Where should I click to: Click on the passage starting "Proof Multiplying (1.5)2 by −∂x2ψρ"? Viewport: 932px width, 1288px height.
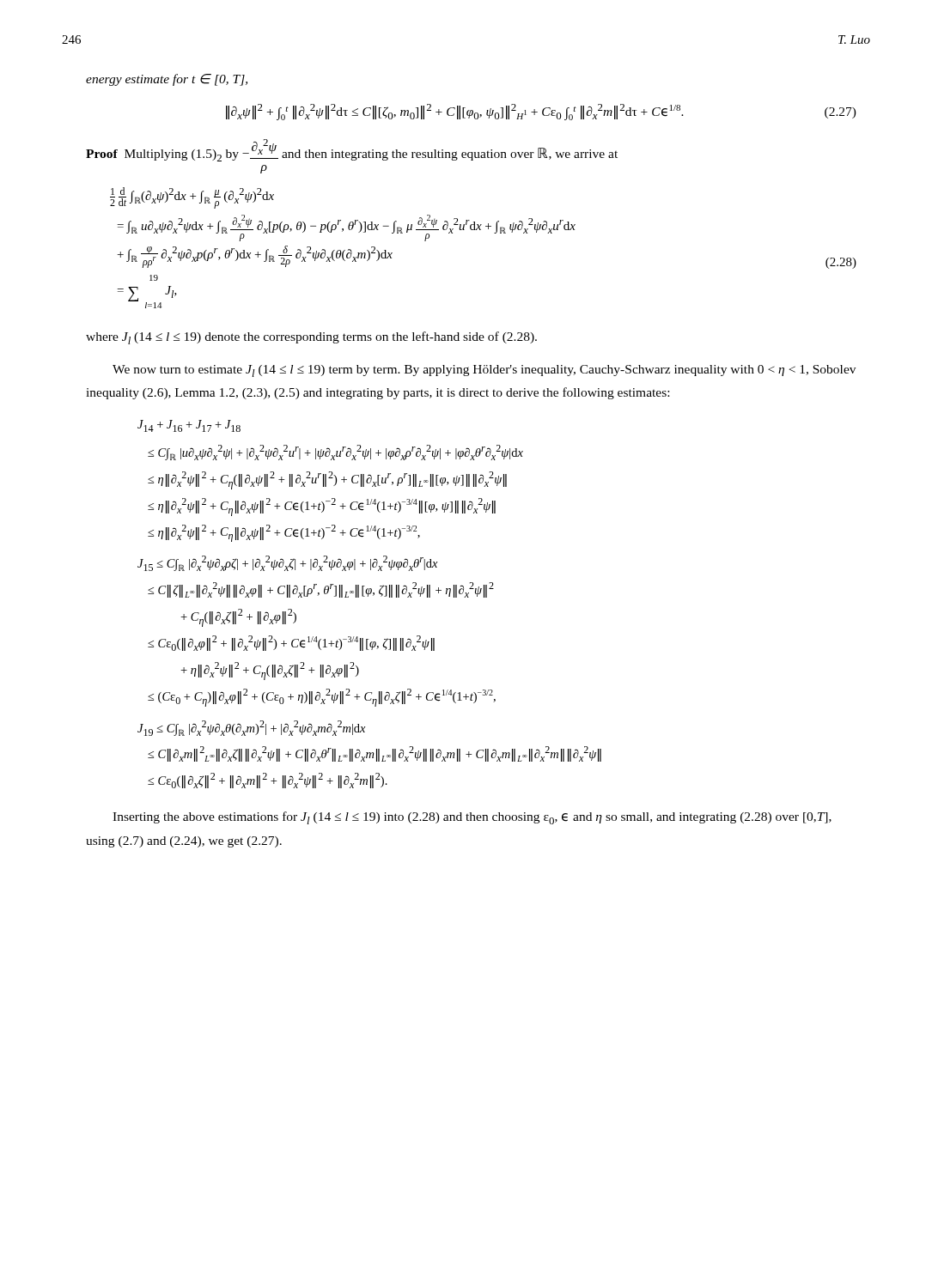[352, 155]
